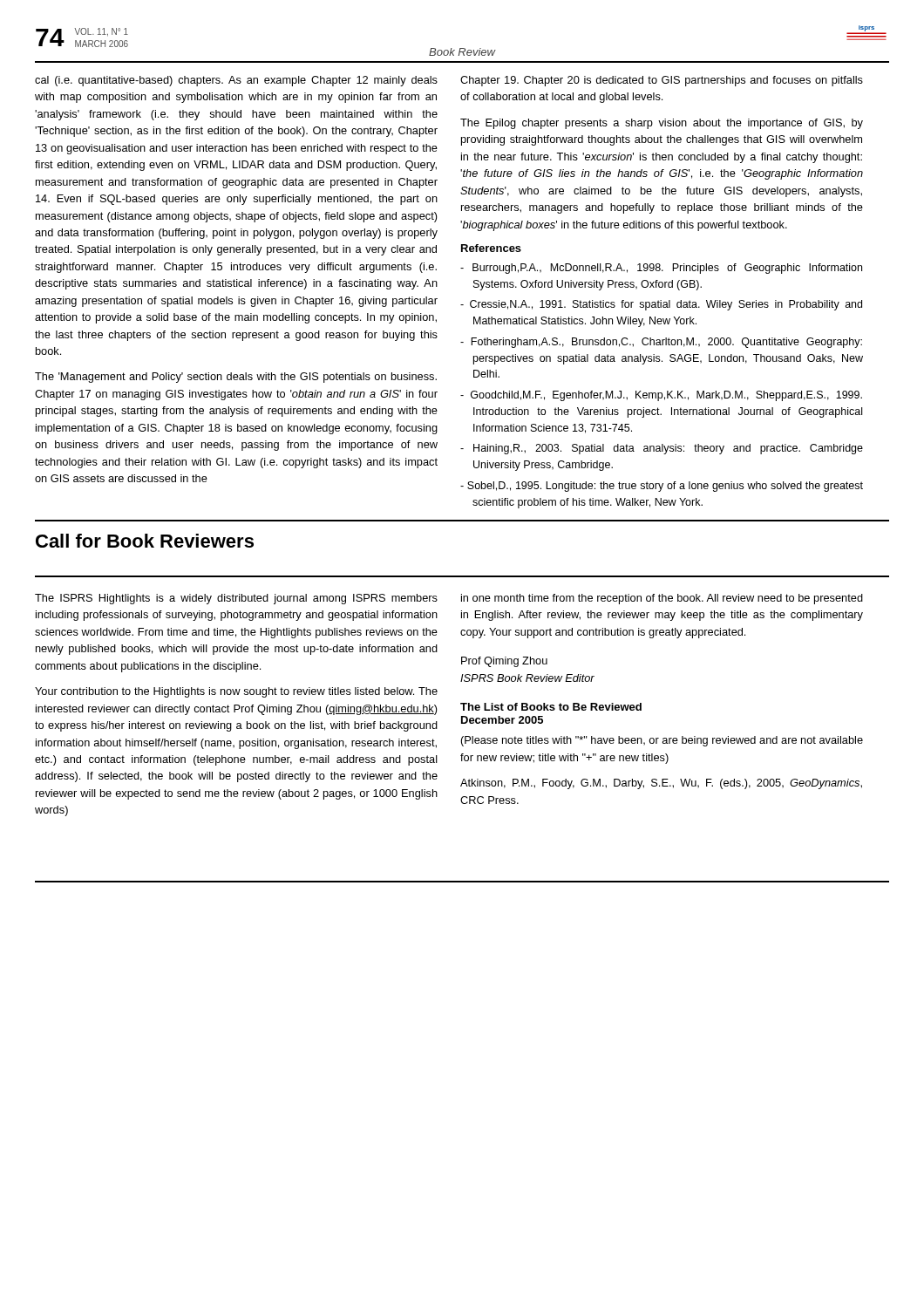Click the passage that begins "Goodchild,M.F., Egenhofer,M.J., Kemp,K.K., Mark,D.M., Sheppard,E.S., 1999. Introduction"

(662, 412)
